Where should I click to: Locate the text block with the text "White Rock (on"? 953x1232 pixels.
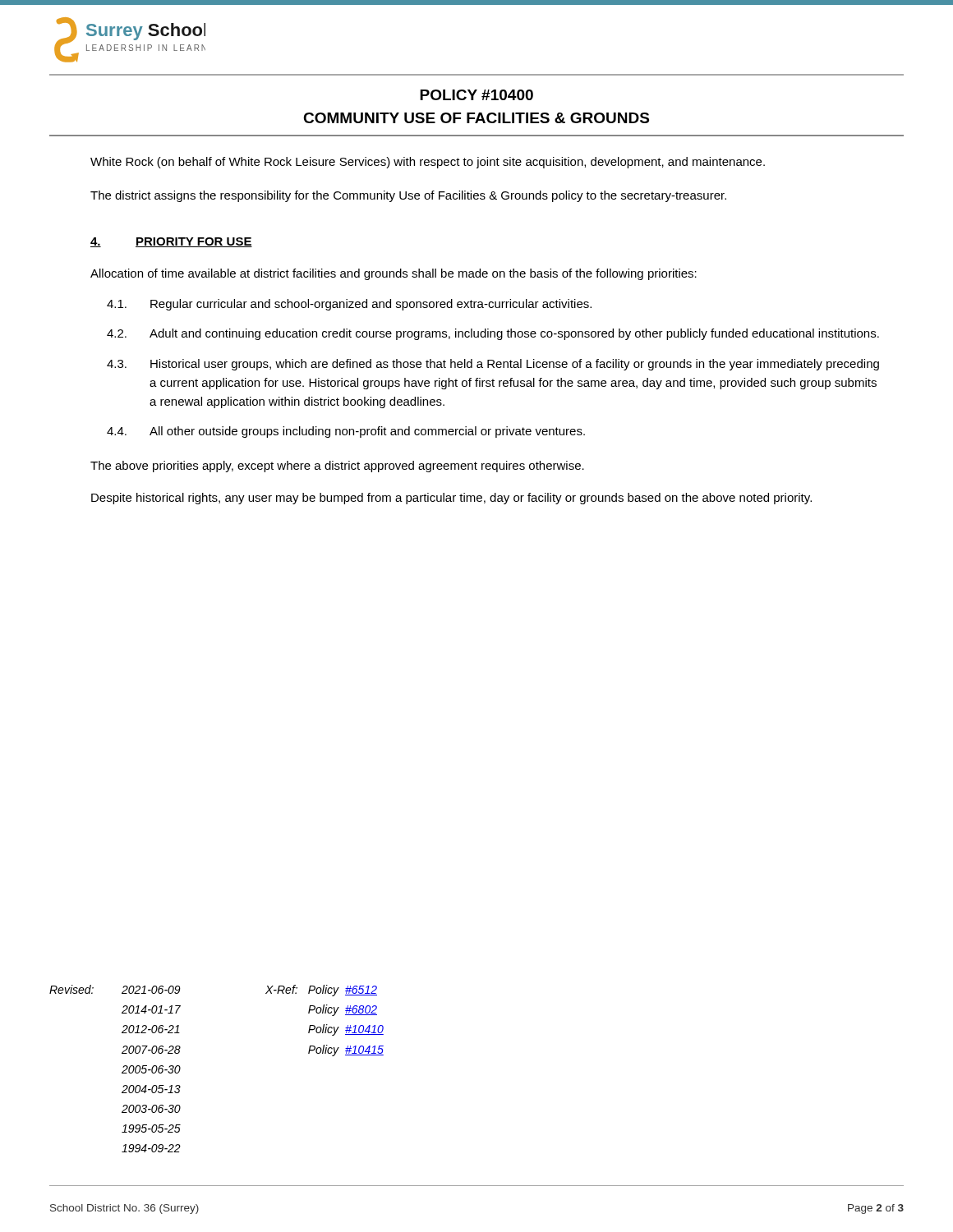click(x=428, y=161)
